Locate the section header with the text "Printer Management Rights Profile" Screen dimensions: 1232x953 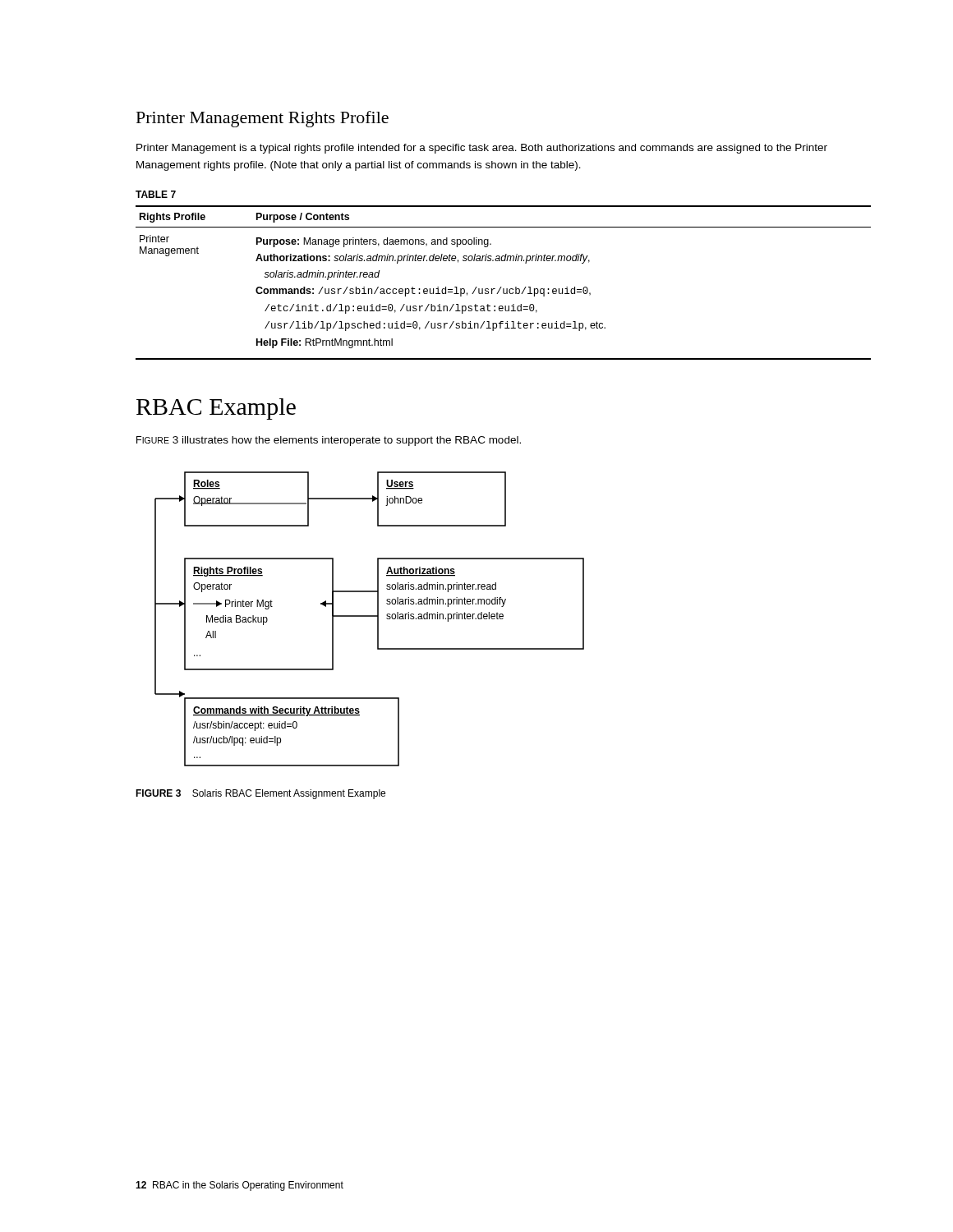point(262,119)
